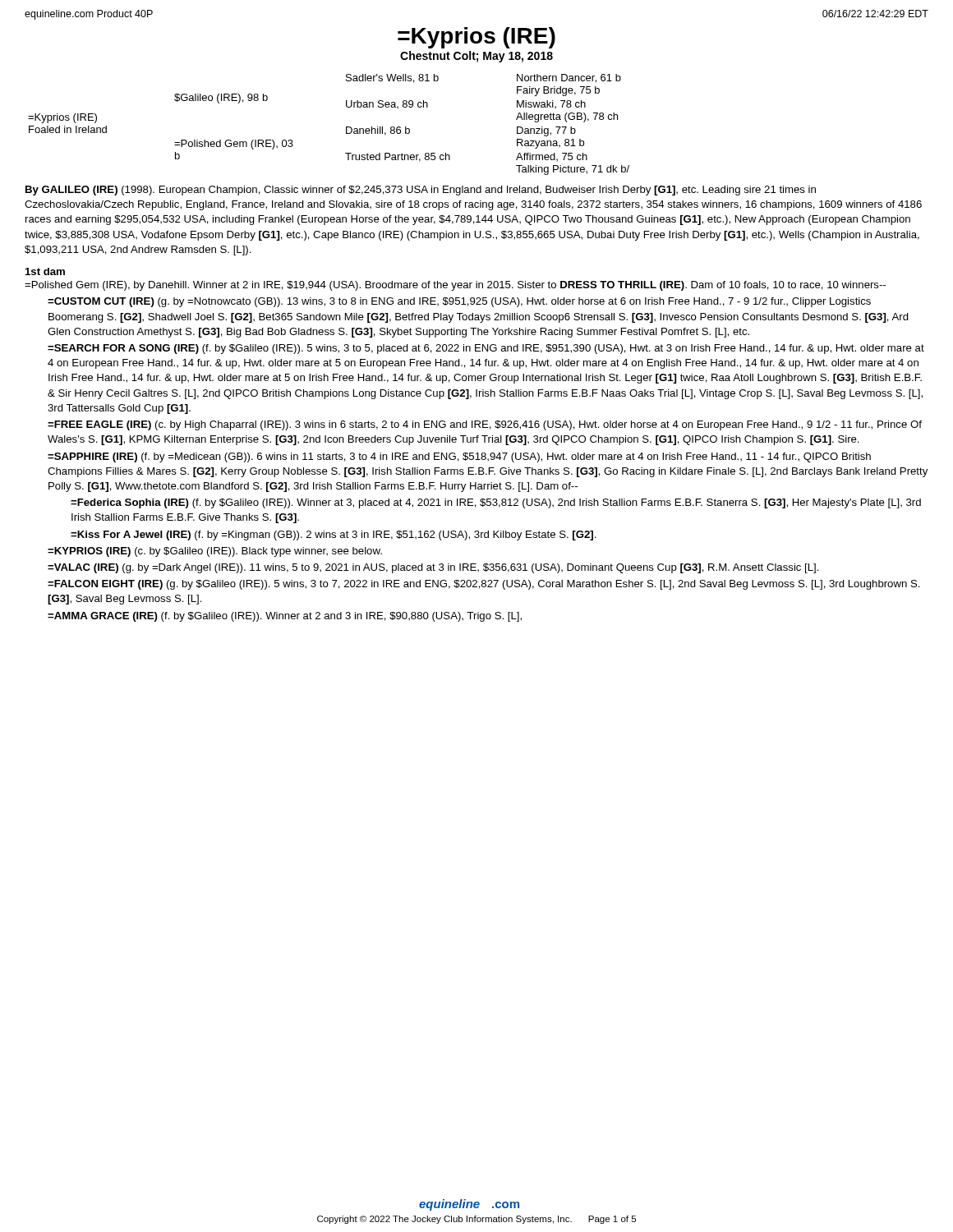Viewport: 953px width, 1232px height.
Task: Point to the block beginning "=SEARCH FOR A"
Action: pos(486,378)
